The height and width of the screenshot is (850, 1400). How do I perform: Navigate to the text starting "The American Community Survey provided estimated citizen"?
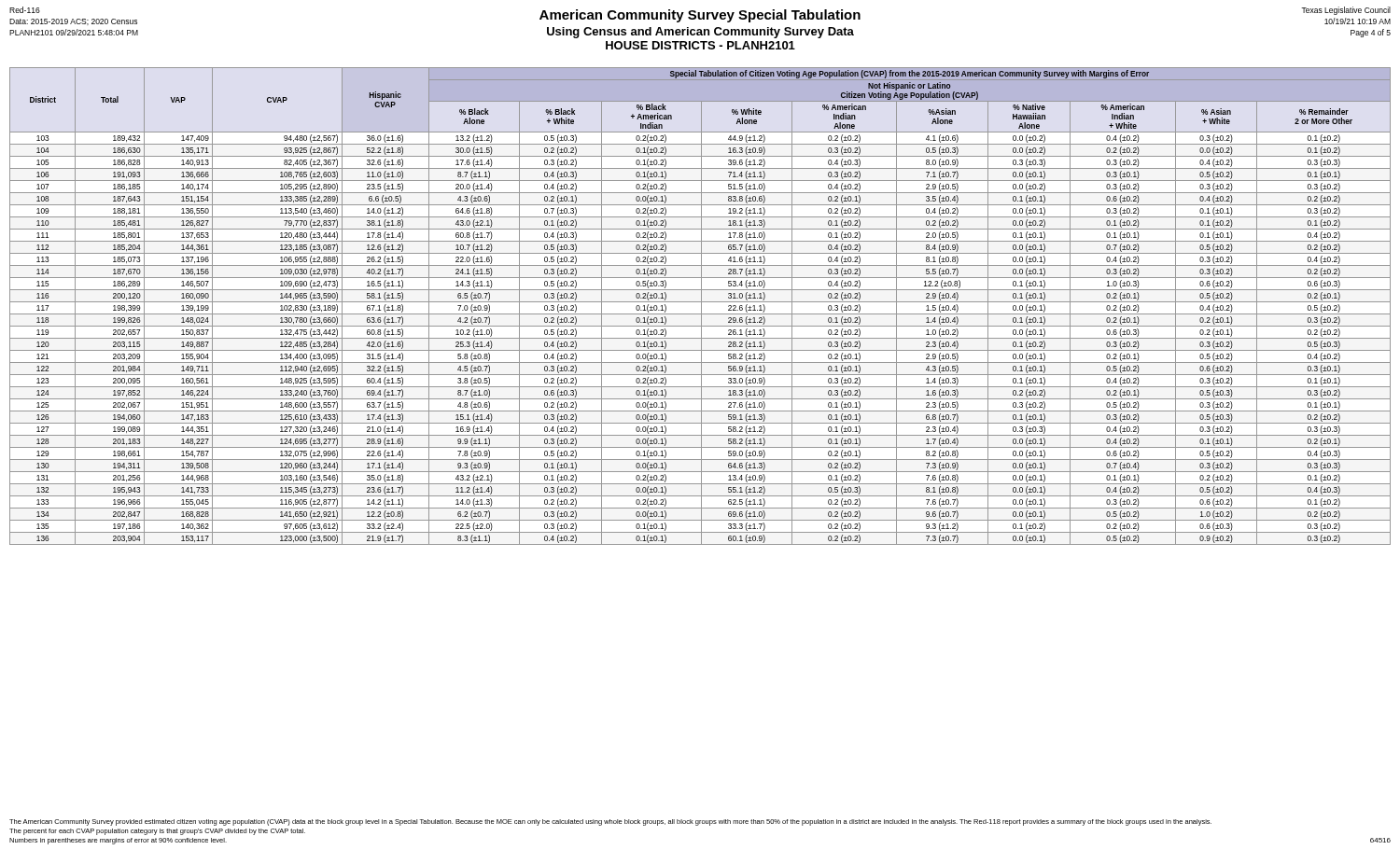(x=700, y=832)
